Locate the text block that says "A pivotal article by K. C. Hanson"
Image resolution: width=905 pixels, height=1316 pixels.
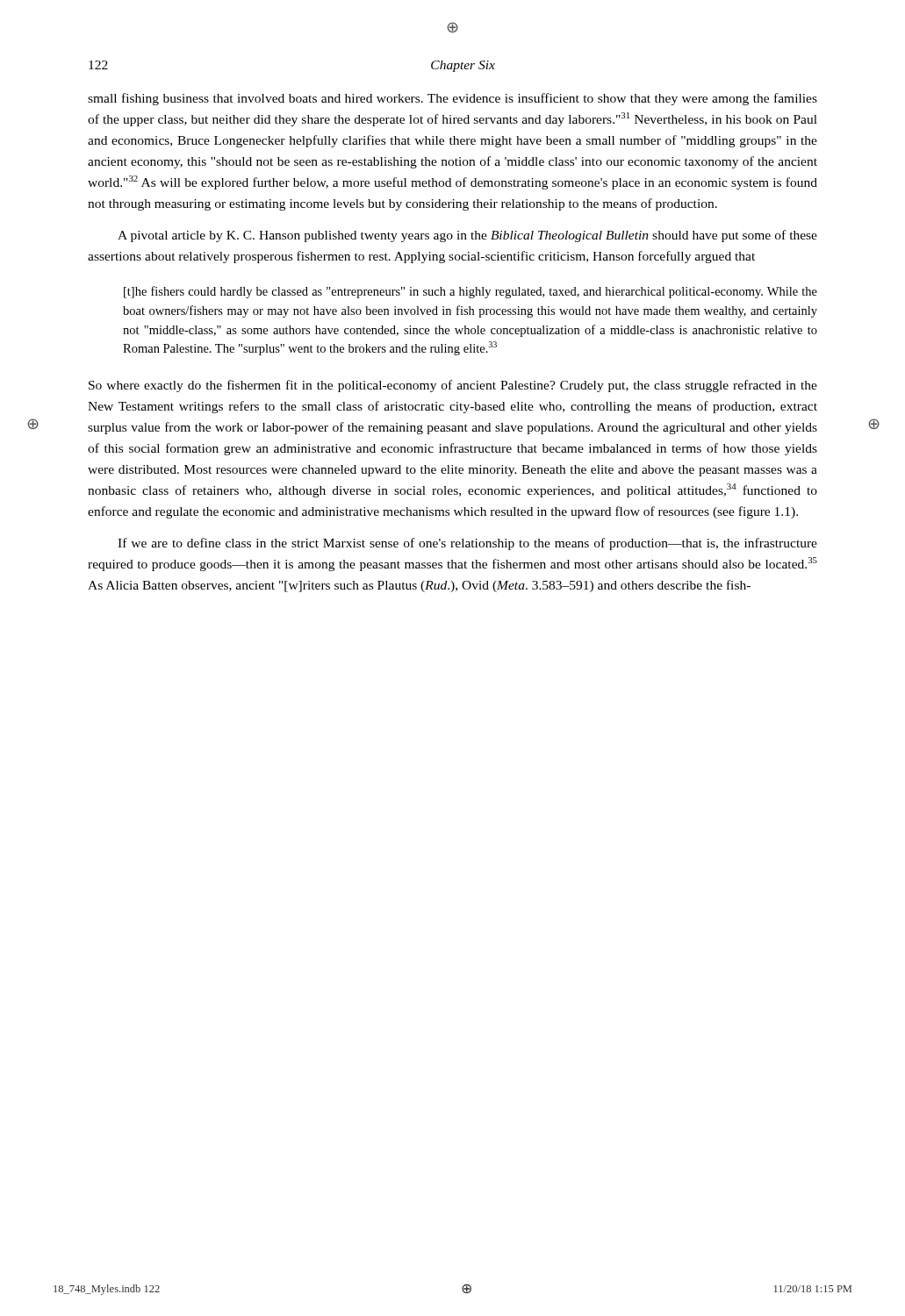tap(452, 245)
